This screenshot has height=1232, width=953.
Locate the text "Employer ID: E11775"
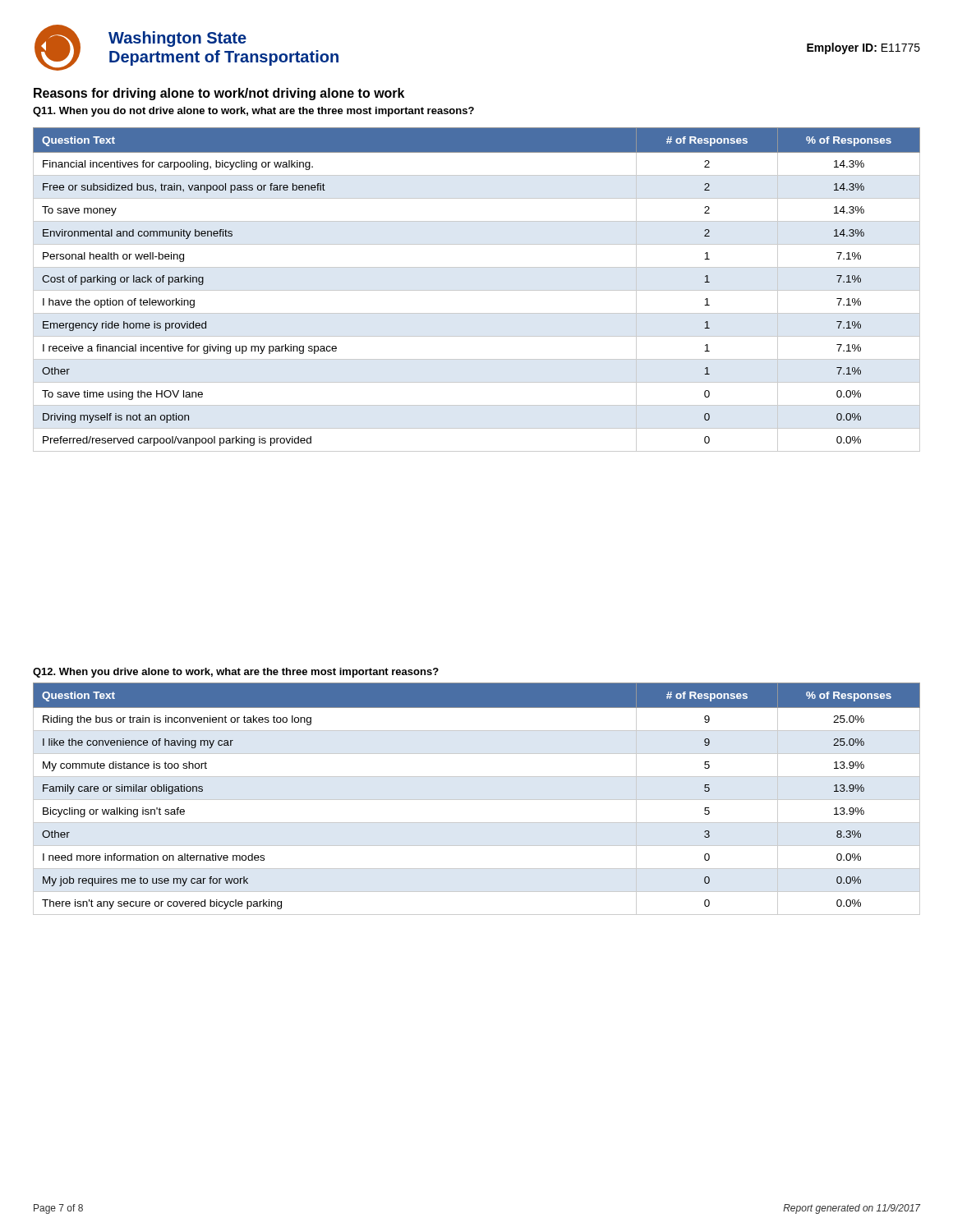tap(863, 48)
